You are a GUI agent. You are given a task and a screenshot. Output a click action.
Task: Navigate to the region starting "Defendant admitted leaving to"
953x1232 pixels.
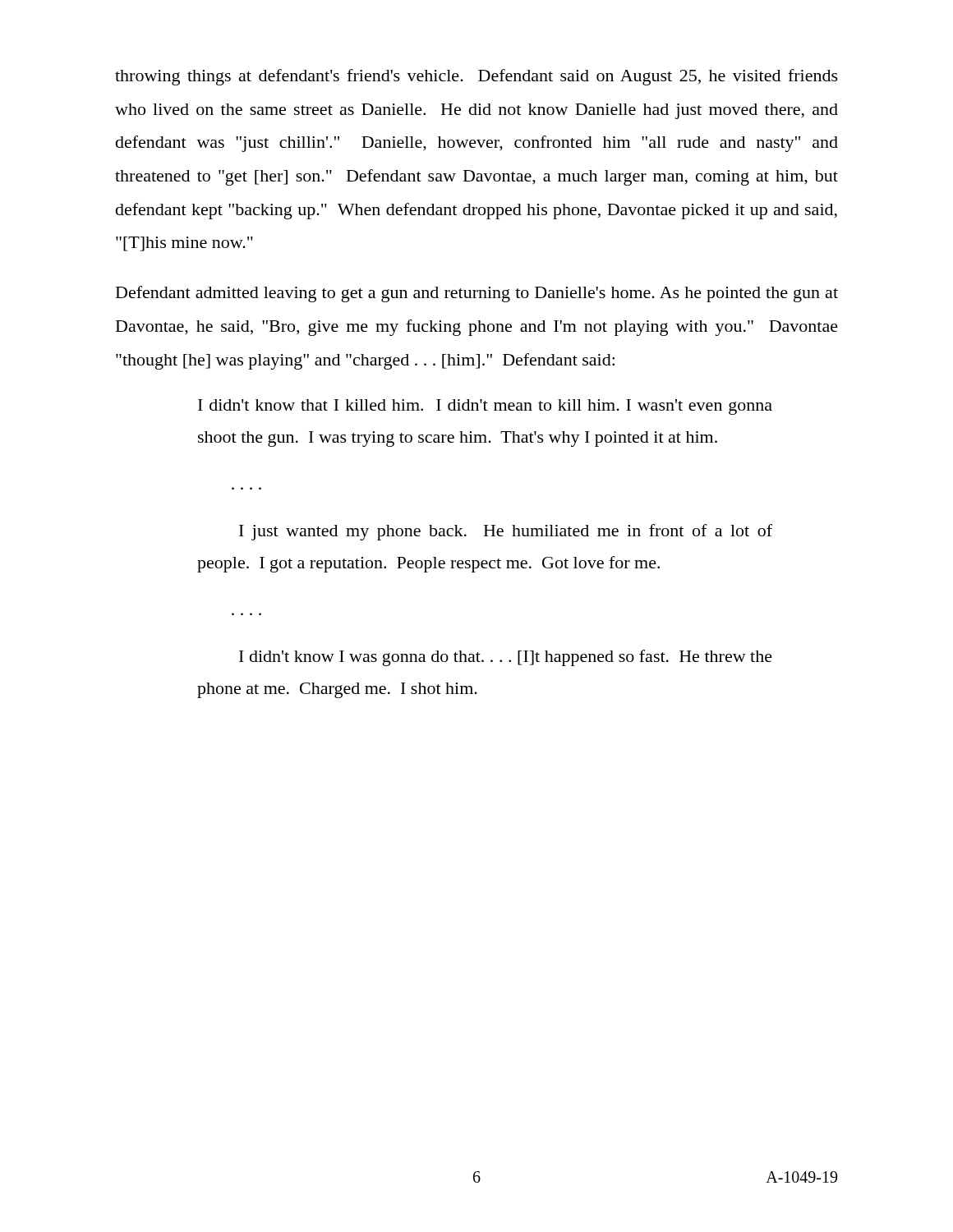click(476, 326)
